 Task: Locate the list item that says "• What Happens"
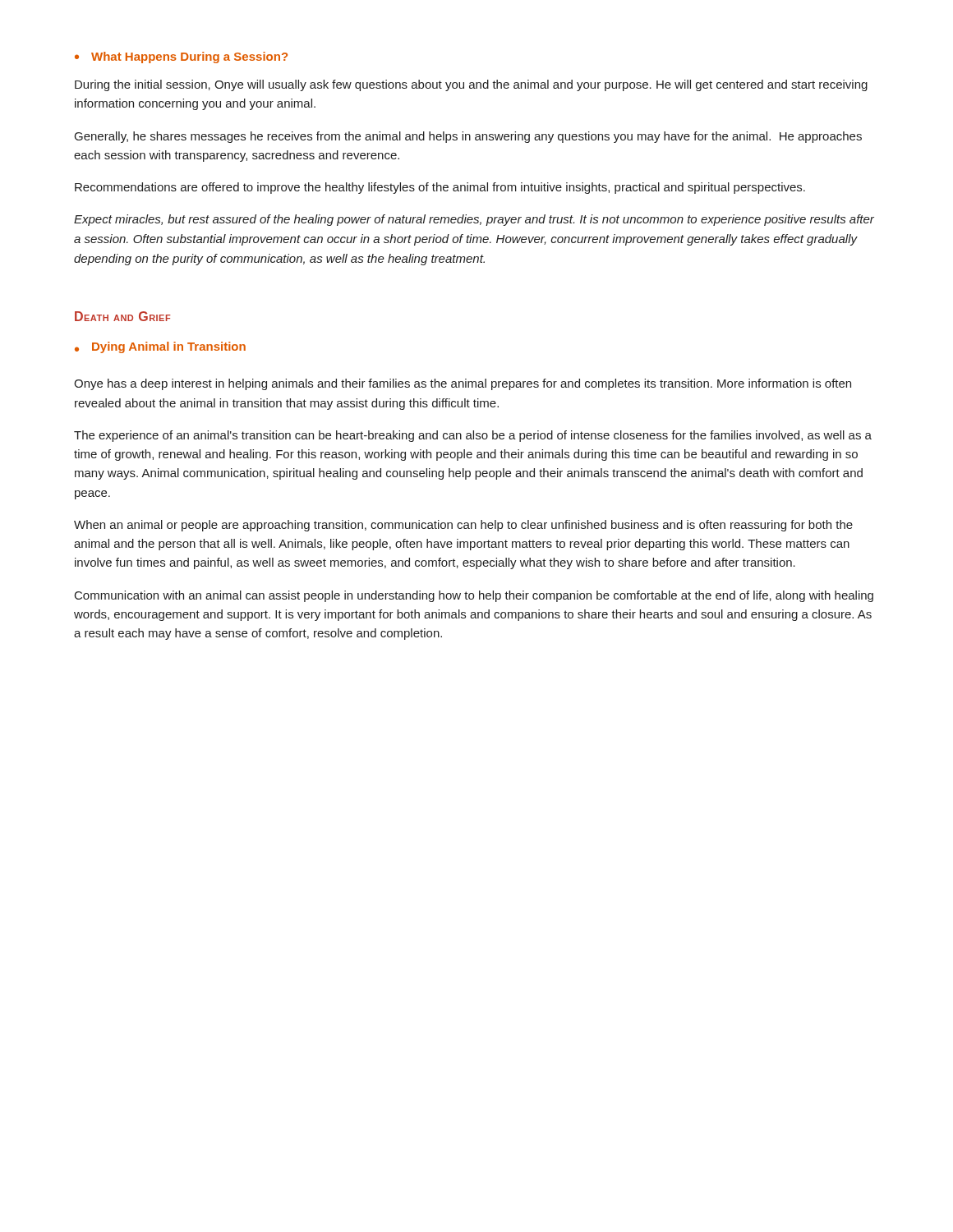click(x=181, y=58)
